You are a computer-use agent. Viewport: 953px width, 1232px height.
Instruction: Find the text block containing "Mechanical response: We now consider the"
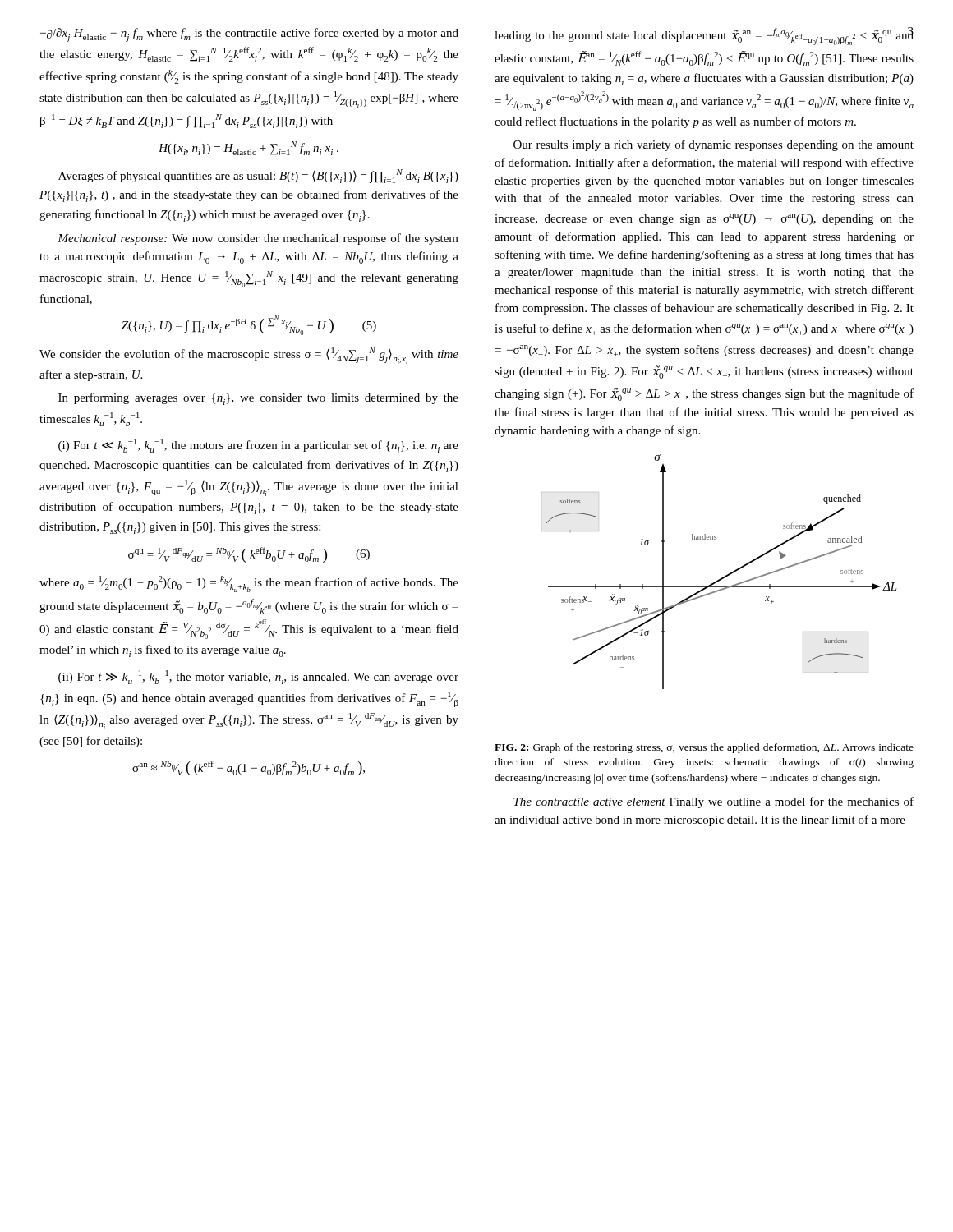point(249,269)
